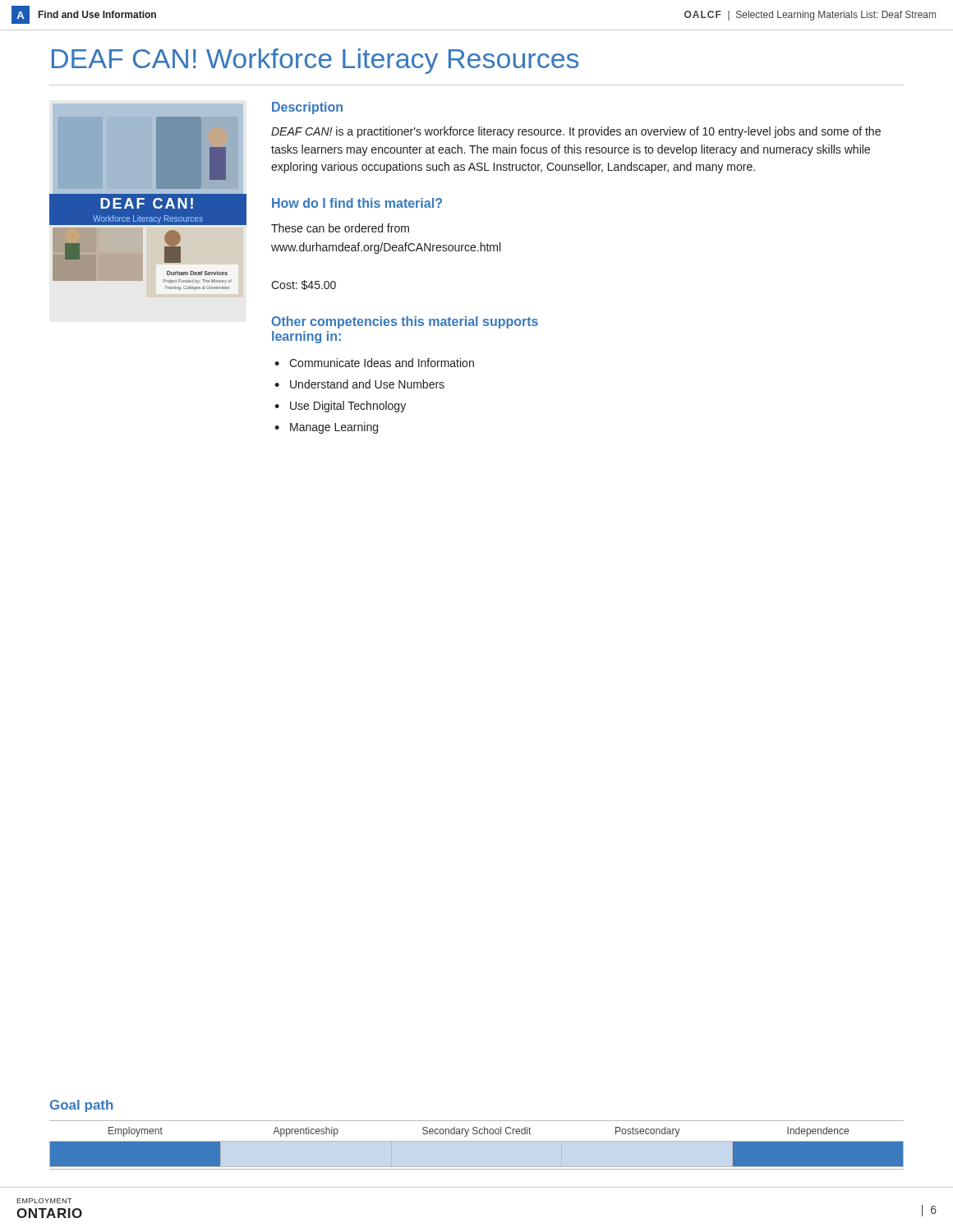Image resolution: width=953 pixels, height=1232 pixels.
Task: Click where it says "• Use Digital Technology"
Action: 340,406
